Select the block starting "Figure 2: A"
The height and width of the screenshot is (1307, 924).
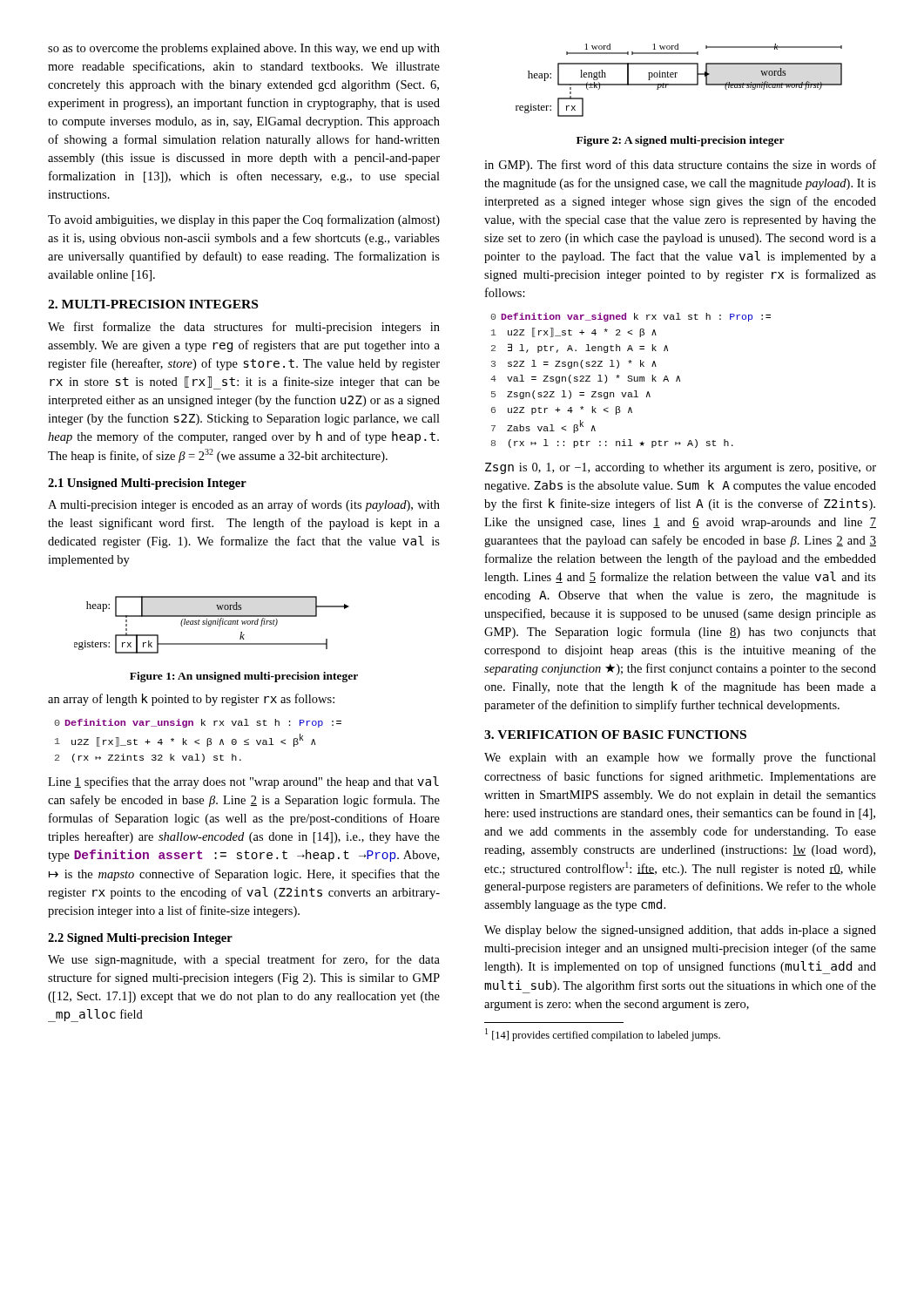pos(680,140)
